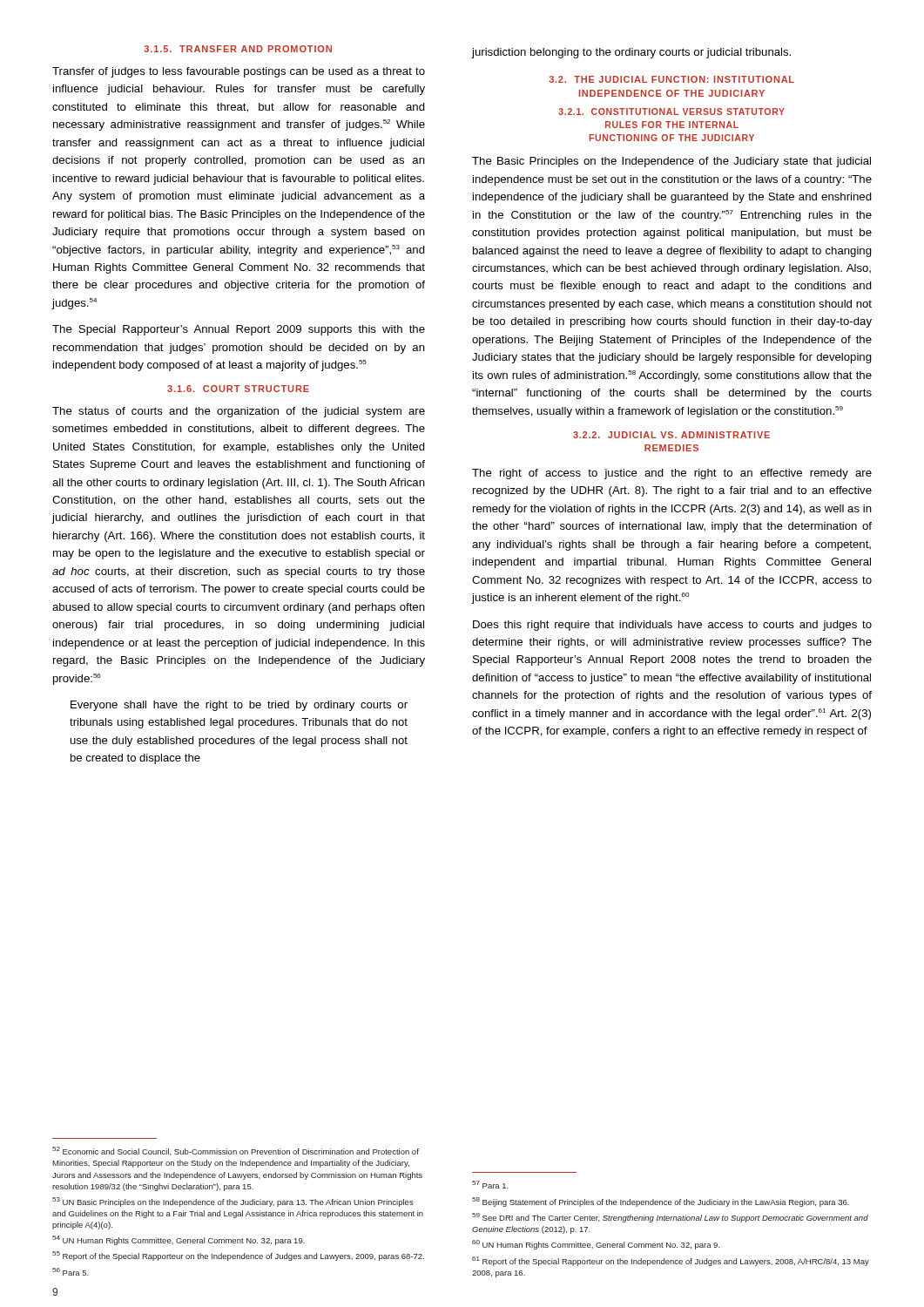
Task: Point to the block beginning "The status of courts and"
Action: [239, 545]
